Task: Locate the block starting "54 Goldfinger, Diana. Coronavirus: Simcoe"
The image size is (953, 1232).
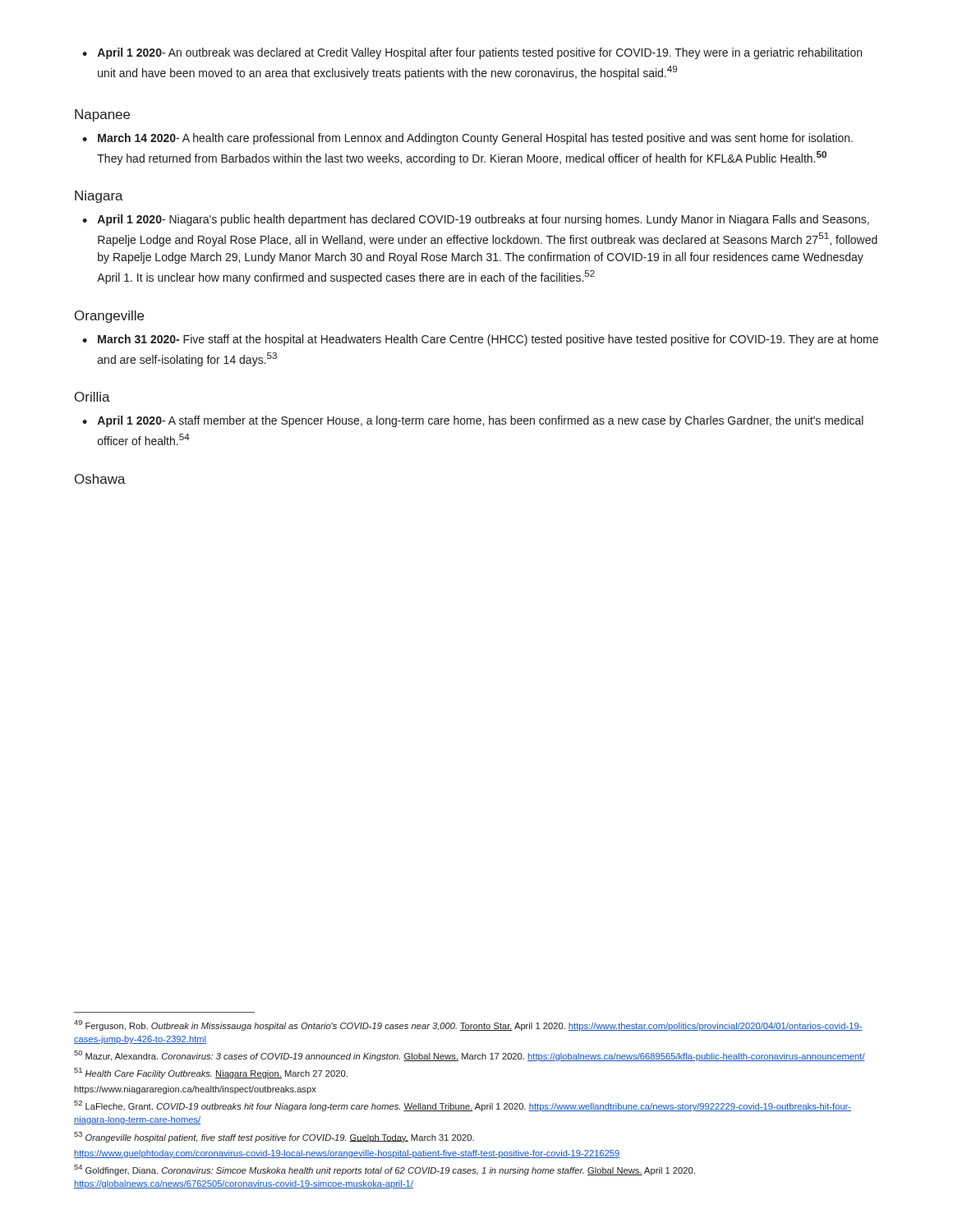Action: (x=385, y=1176)
